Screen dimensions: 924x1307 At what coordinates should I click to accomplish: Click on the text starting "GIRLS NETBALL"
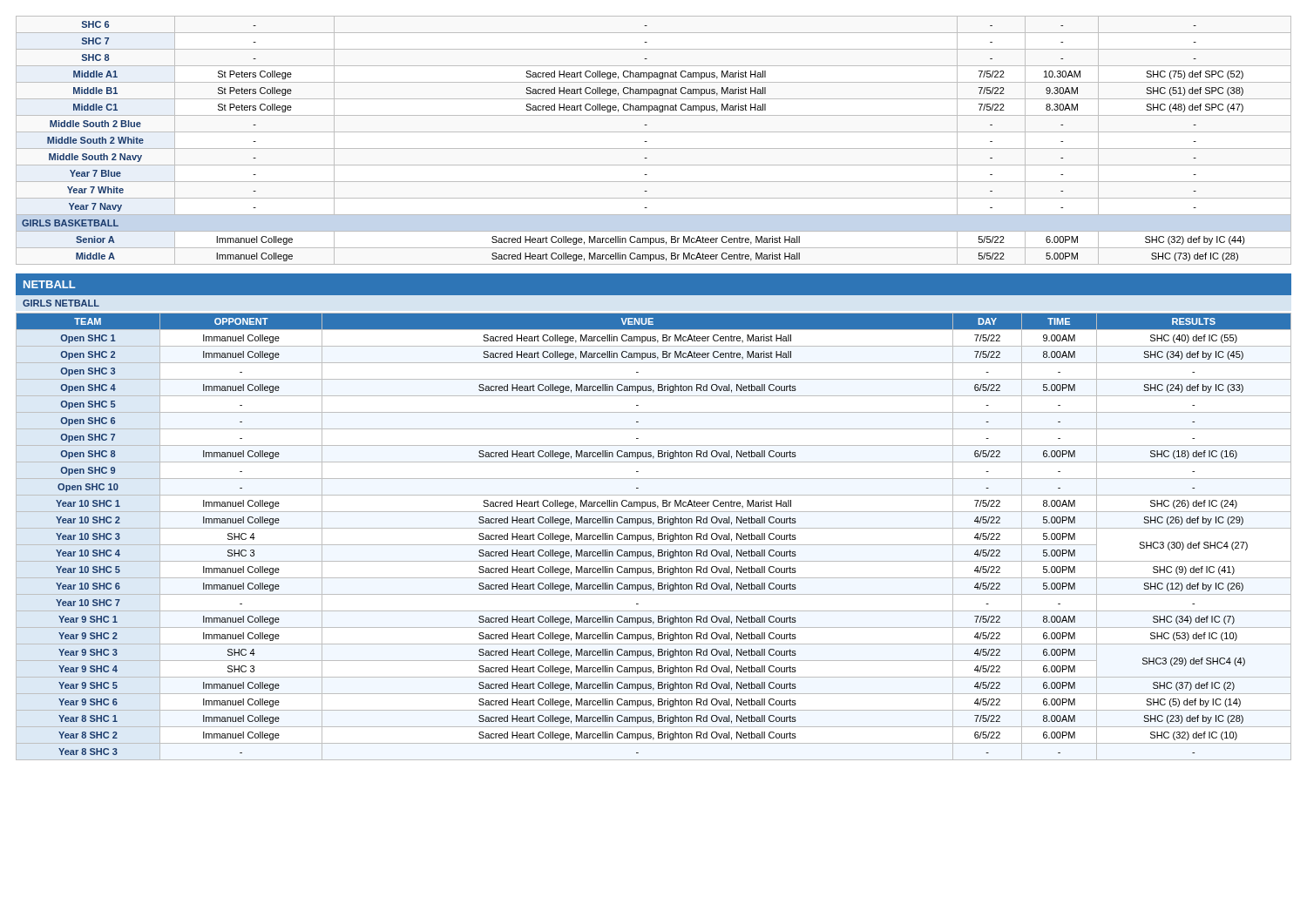[61, 303]
